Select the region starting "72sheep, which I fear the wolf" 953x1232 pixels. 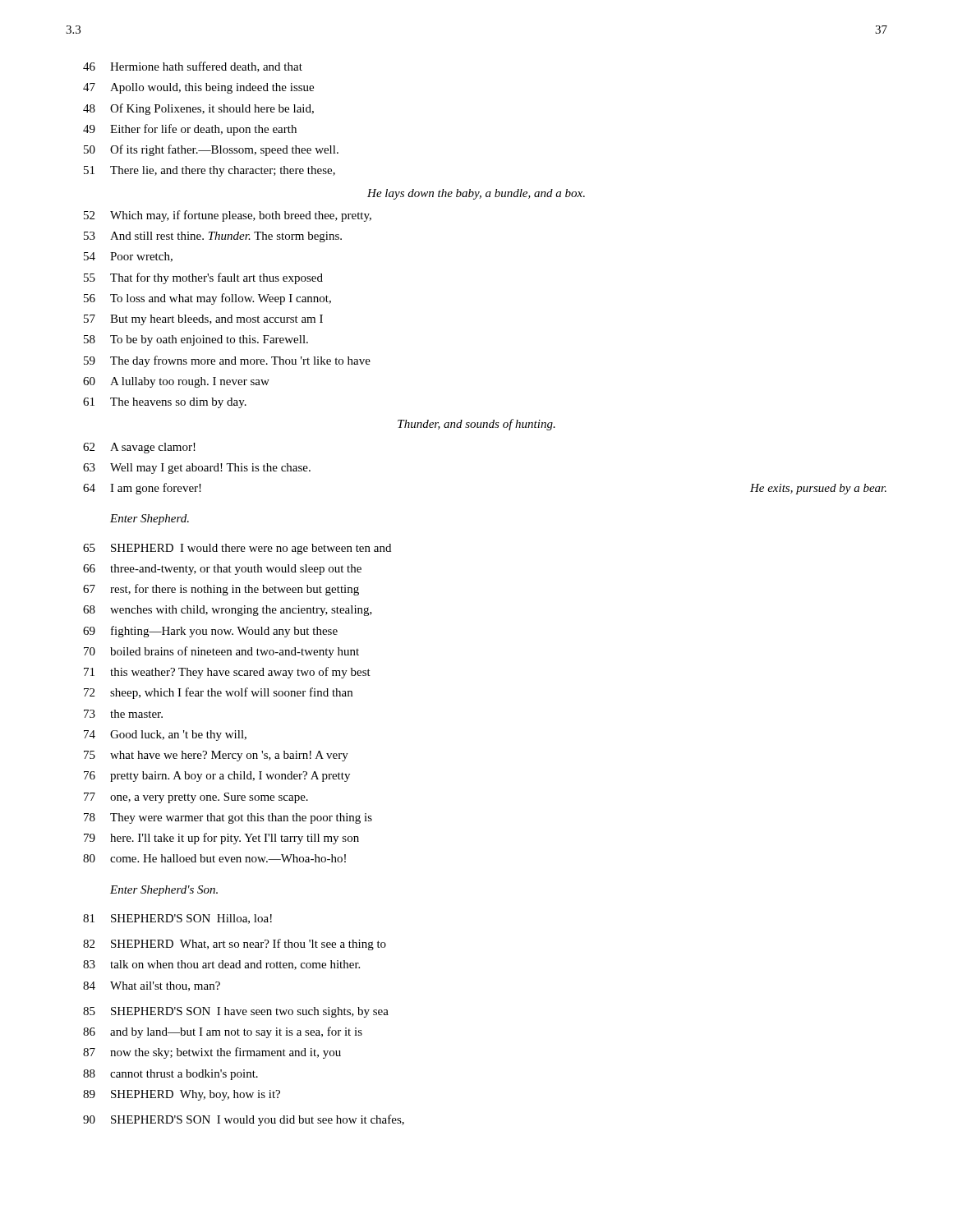tap(218, 693)
